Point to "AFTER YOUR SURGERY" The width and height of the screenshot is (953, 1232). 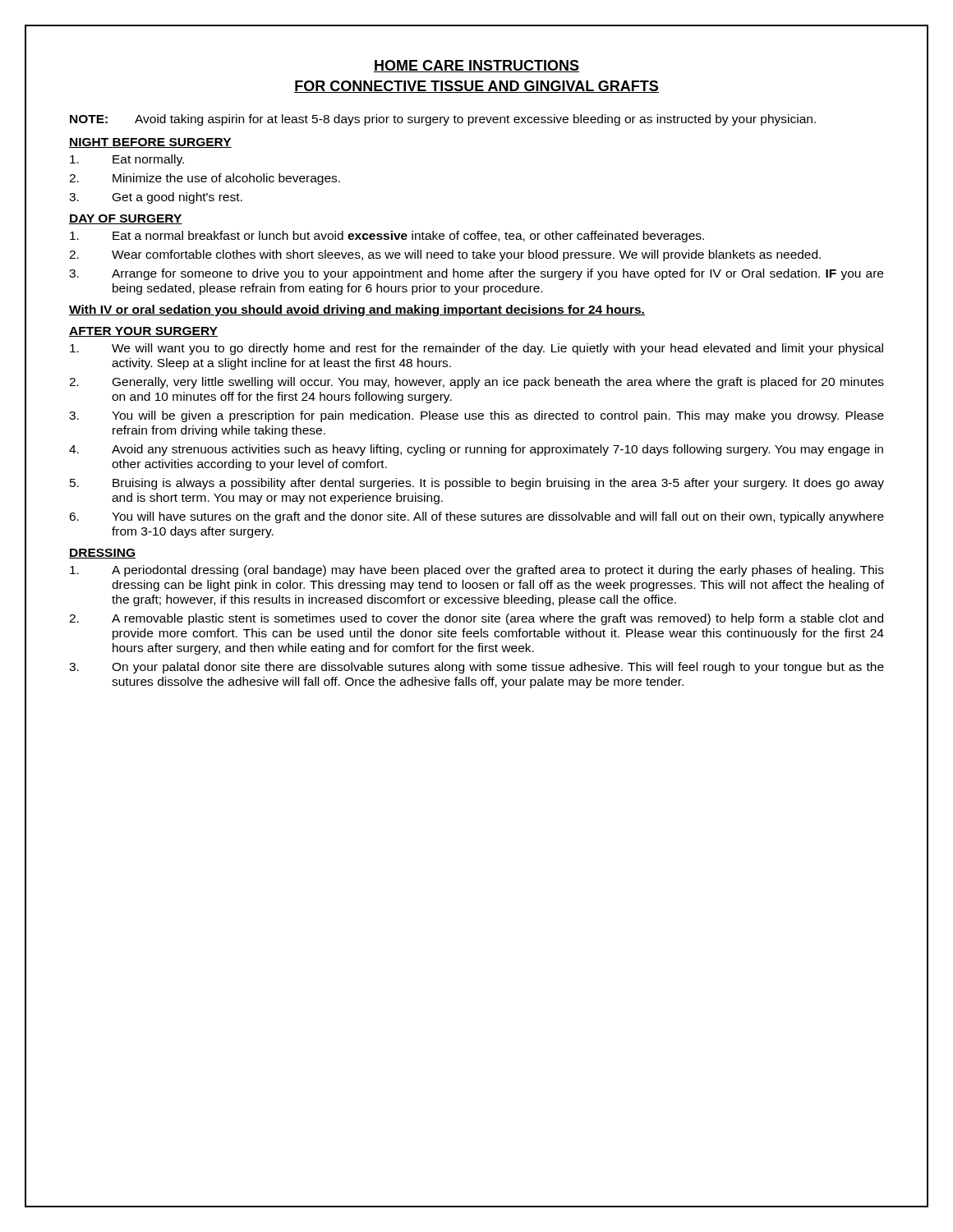coord(143,331)
